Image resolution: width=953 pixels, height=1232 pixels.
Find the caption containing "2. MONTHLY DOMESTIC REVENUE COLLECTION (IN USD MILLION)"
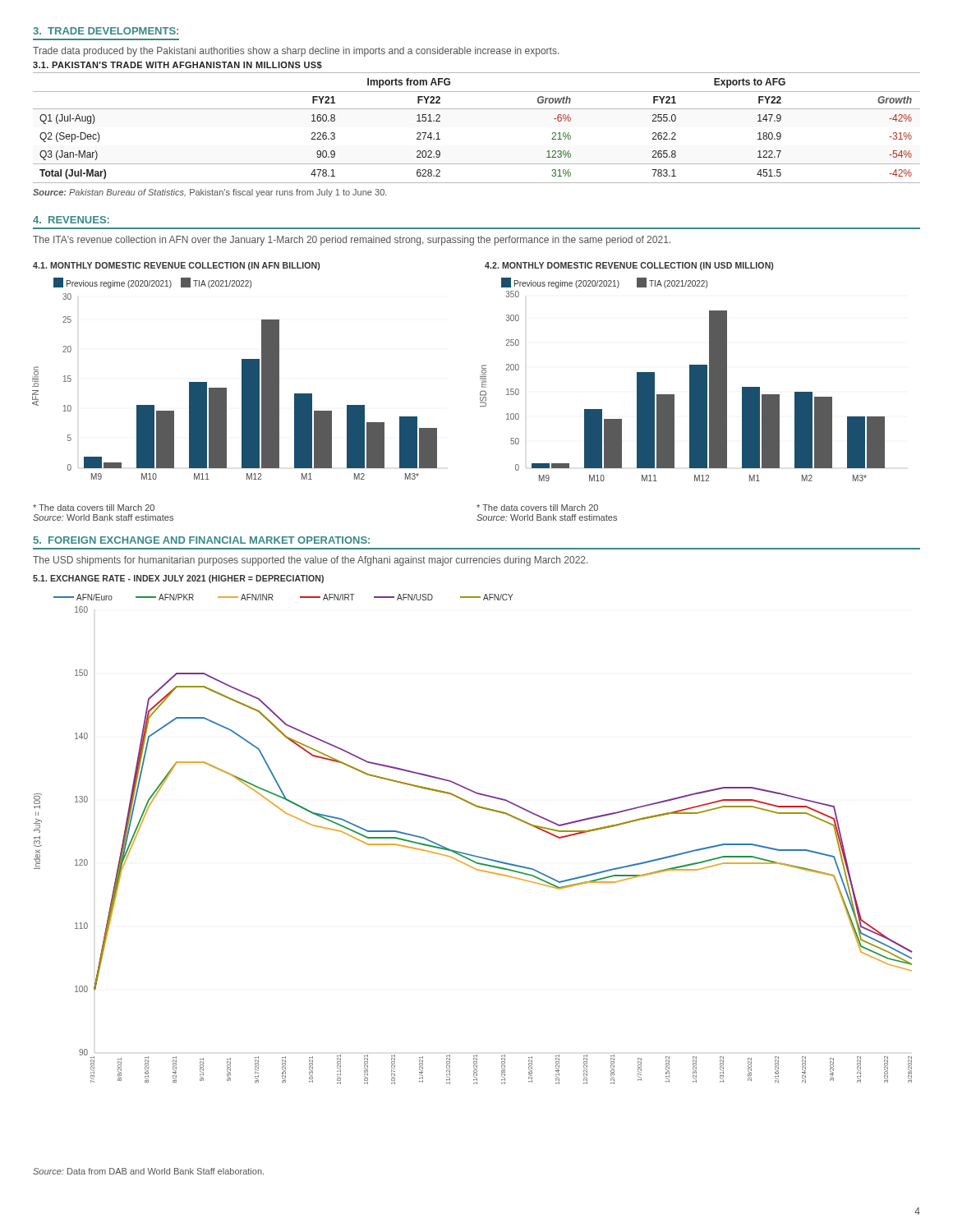[629, 265]
